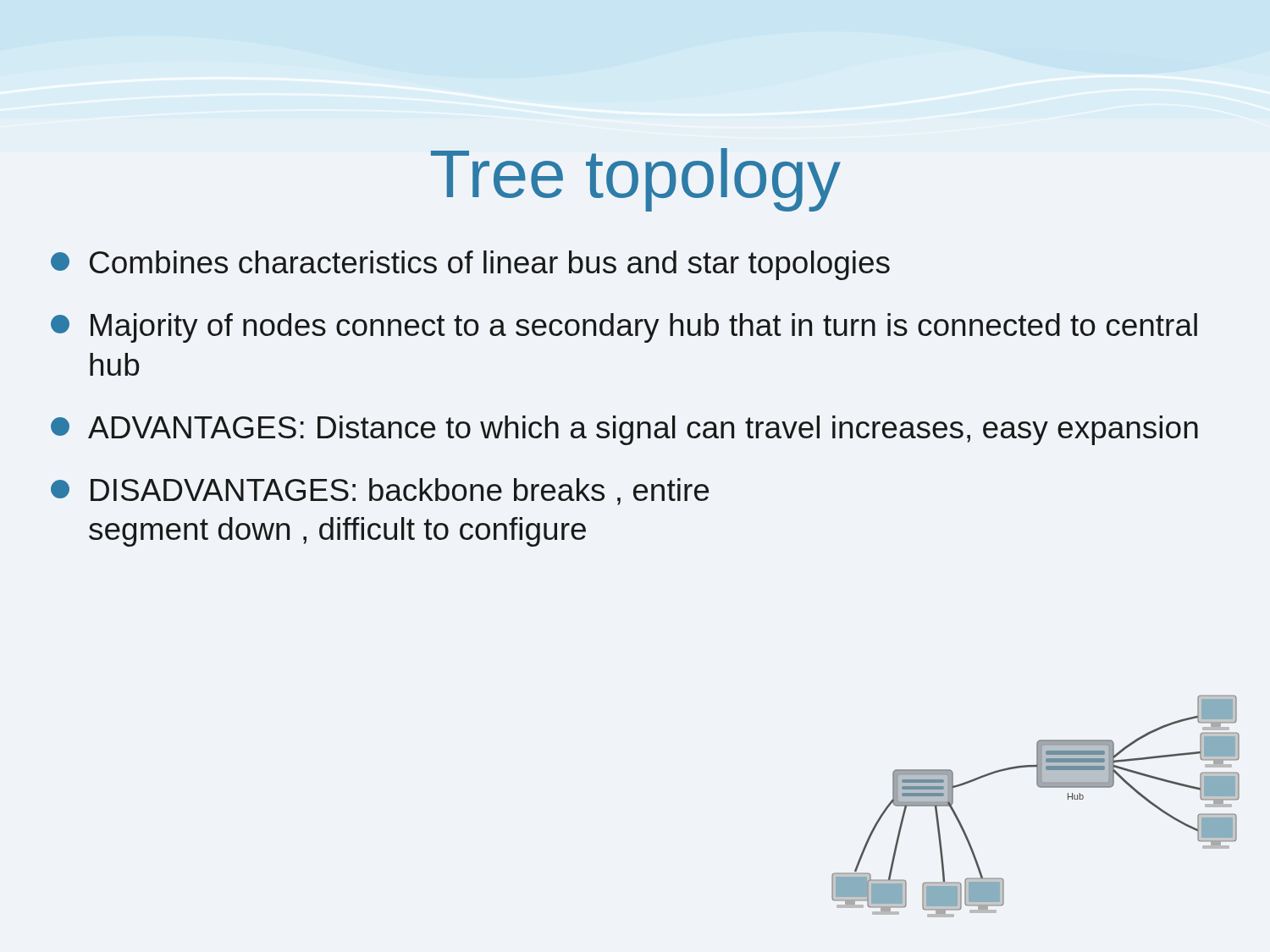
Task: Select the title
Action: click(x=635, y=174)
